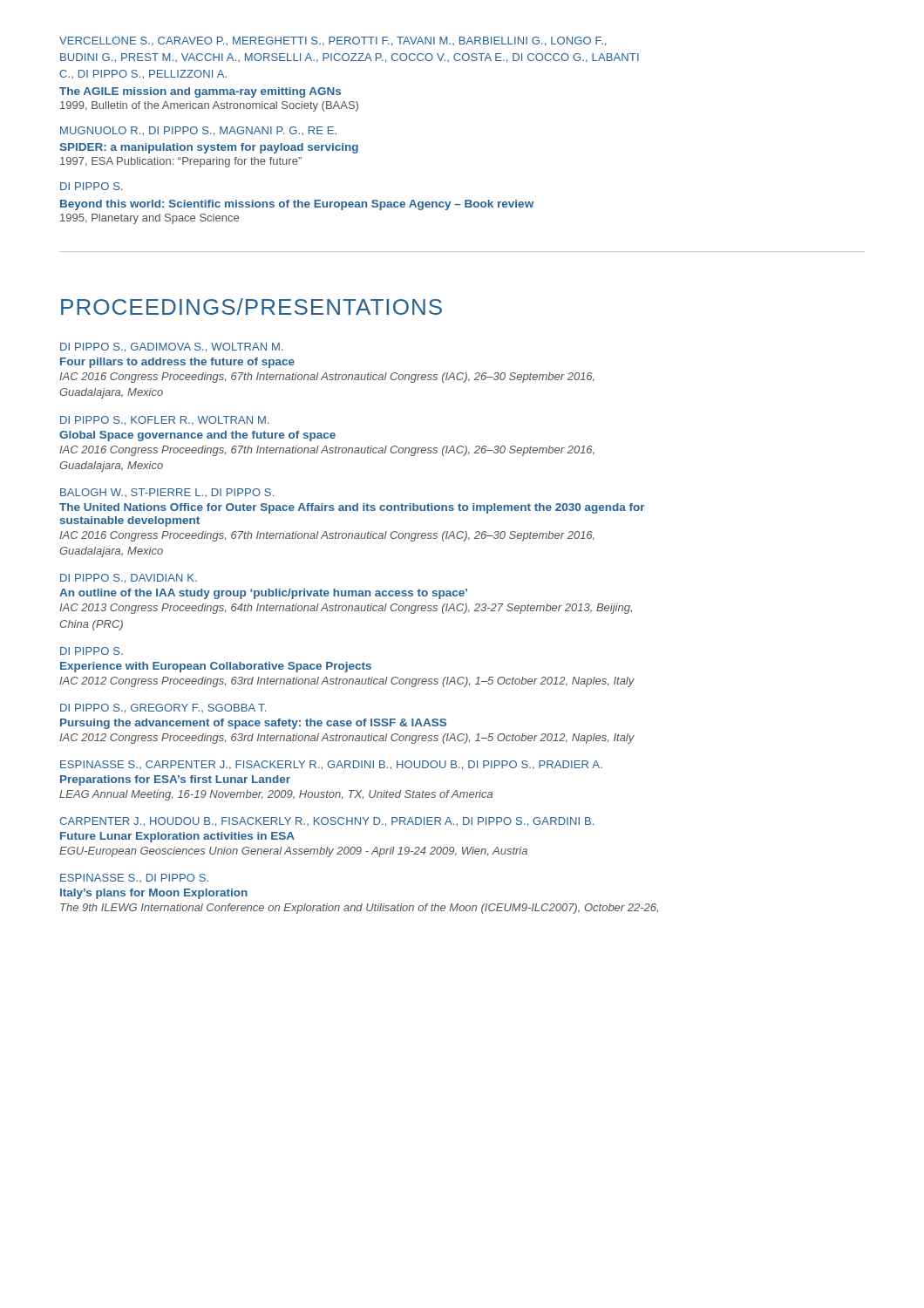Find the region starting "Global Space governance and the future of"

click(198, 434)
